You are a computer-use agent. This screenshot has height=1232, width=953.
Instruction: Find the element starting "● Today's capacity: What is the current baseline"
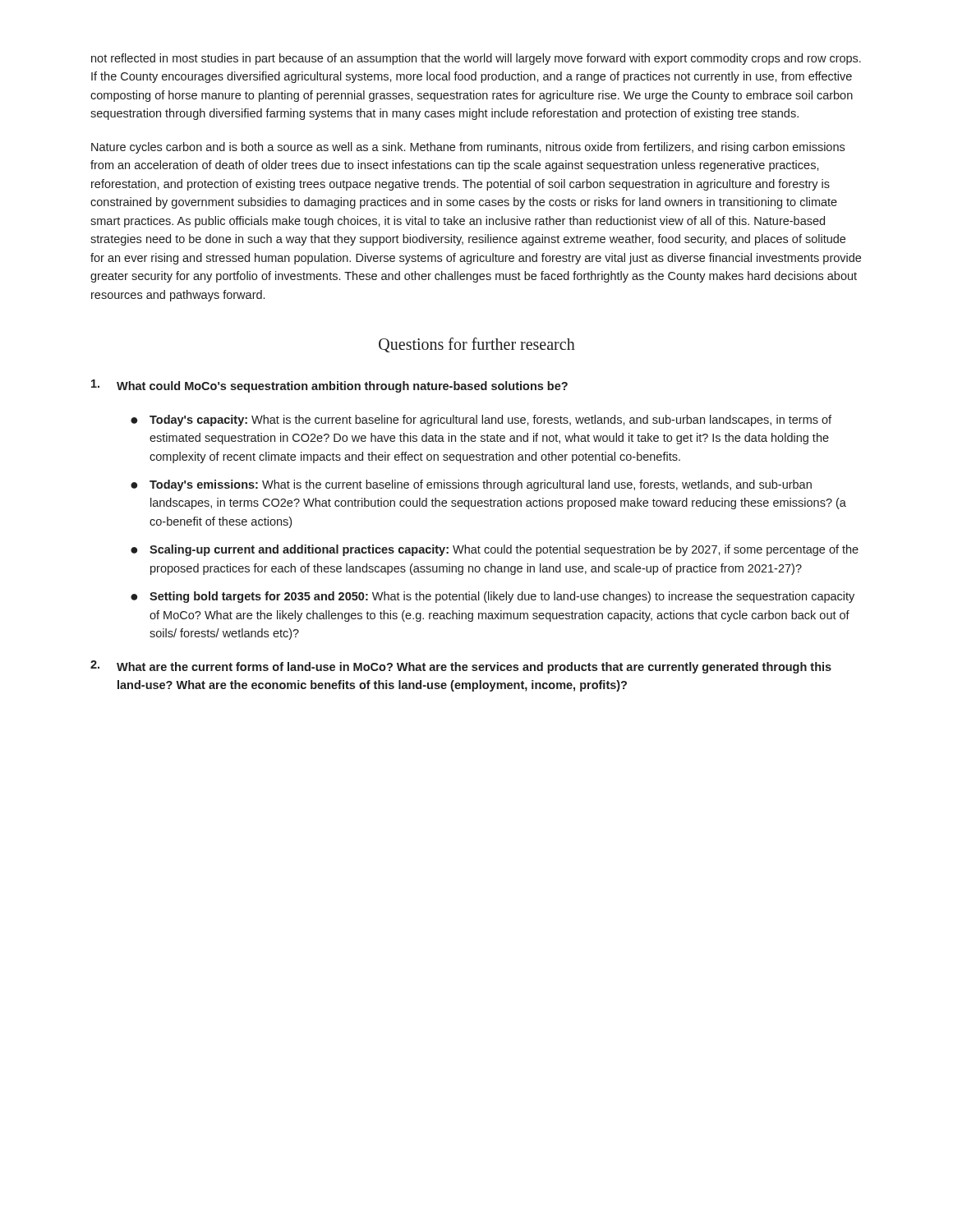coord(496,438)
